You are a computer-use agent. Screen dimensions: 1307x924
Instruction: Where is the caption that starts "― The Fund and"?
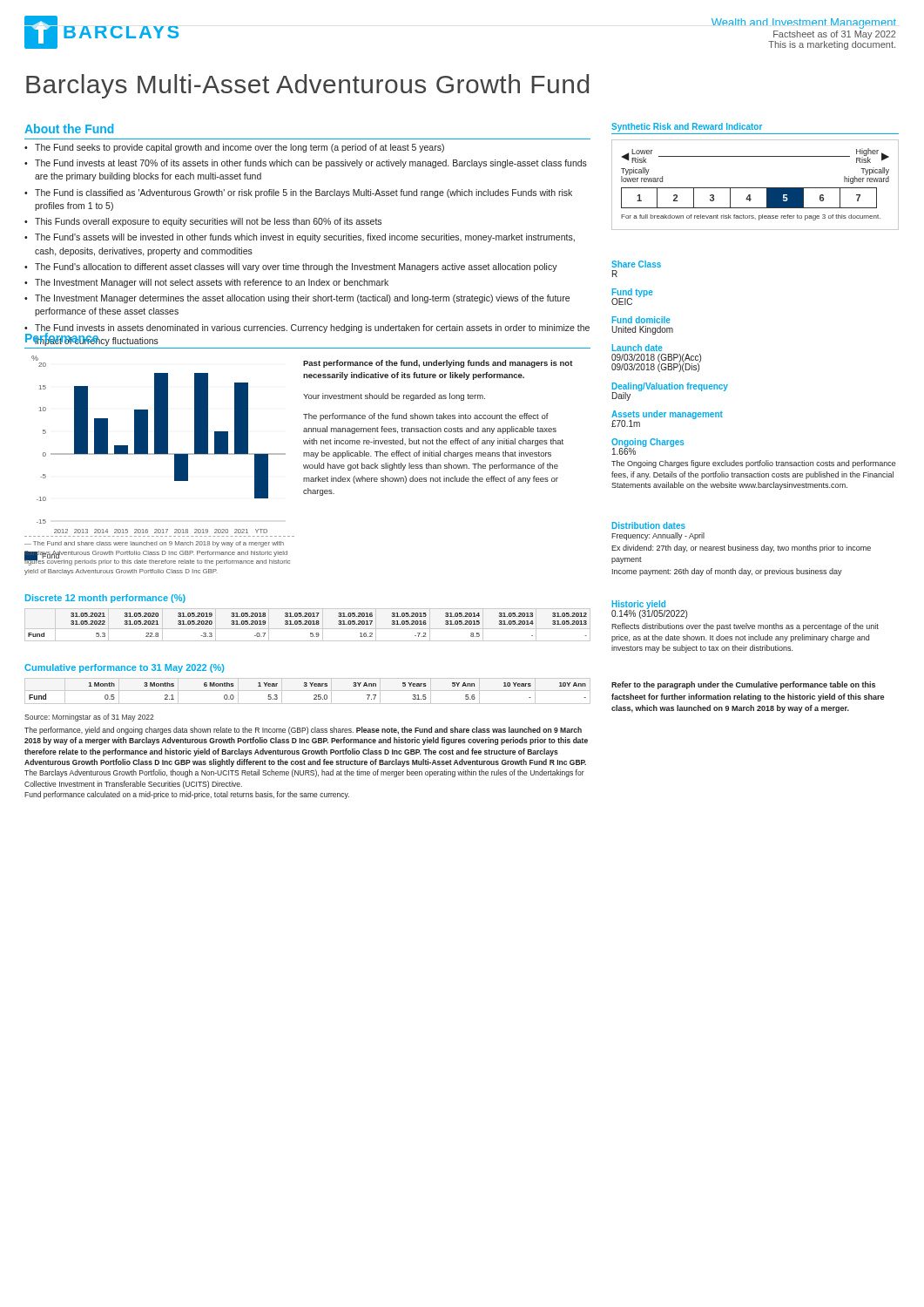(x=157, y=557)
